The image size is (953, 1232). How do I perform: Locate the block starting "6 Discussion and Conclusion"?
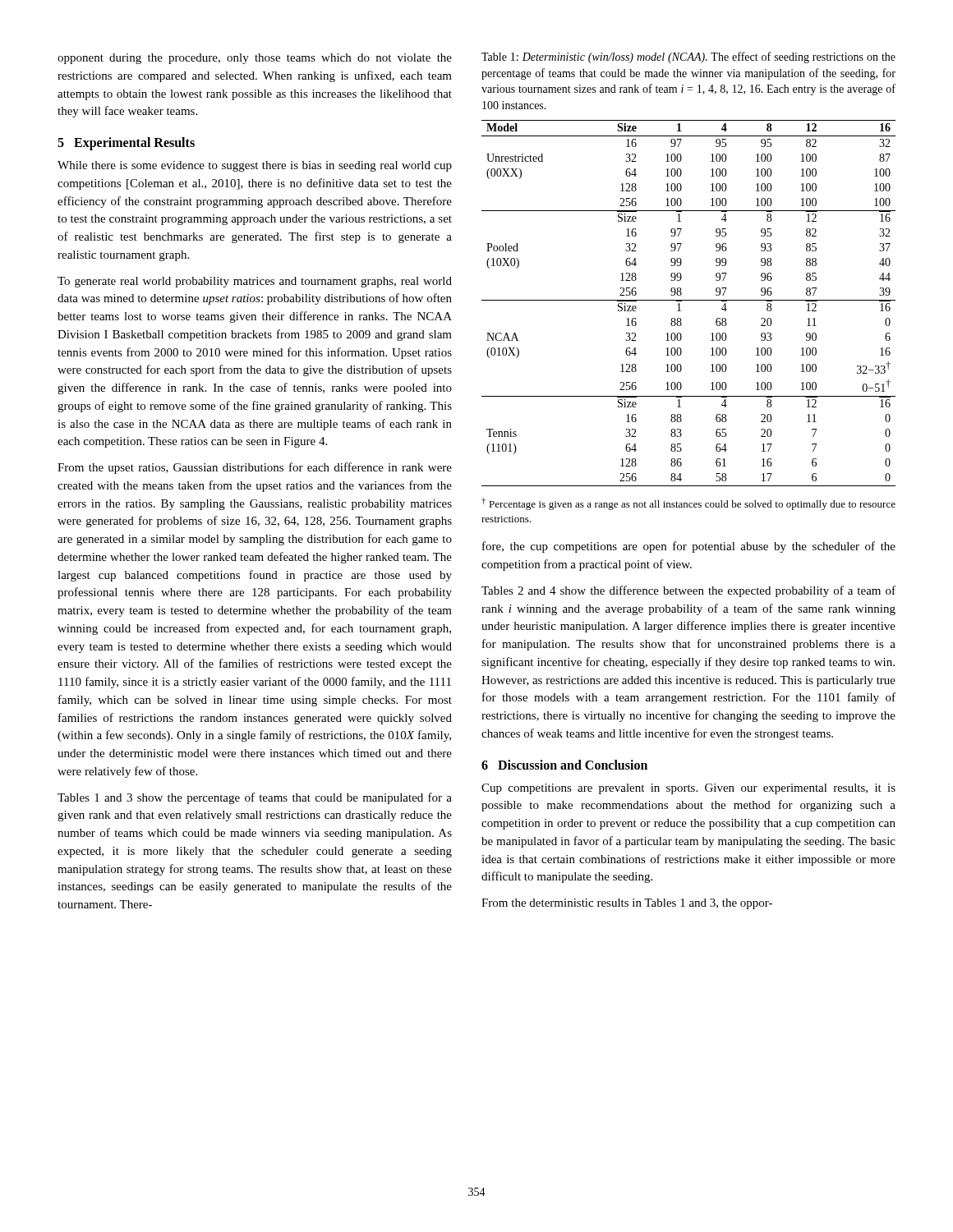click(x=564, y=765)
